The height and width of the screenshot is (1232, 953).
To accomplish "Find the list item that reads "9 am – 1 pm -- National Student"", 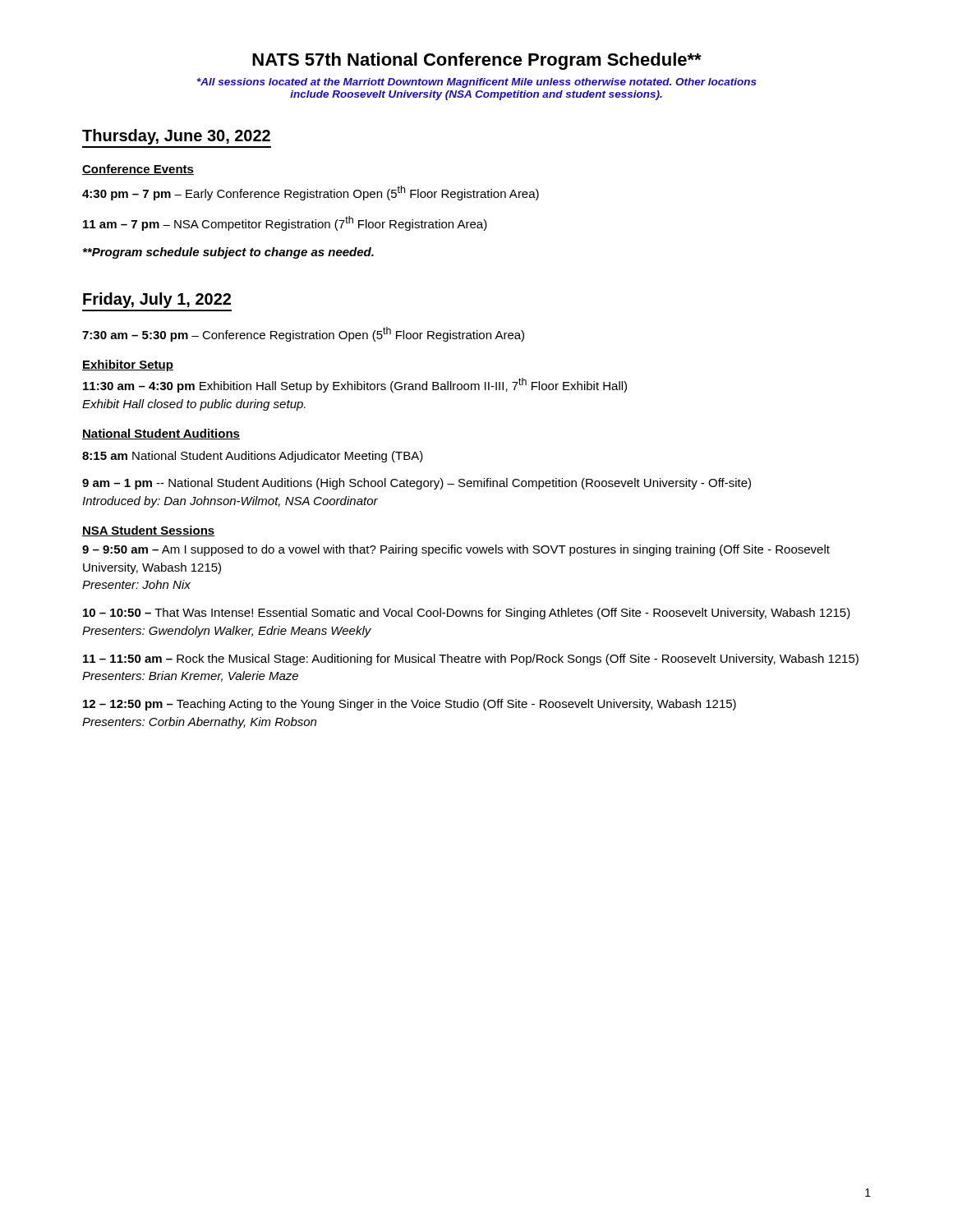I will point(417,492).
